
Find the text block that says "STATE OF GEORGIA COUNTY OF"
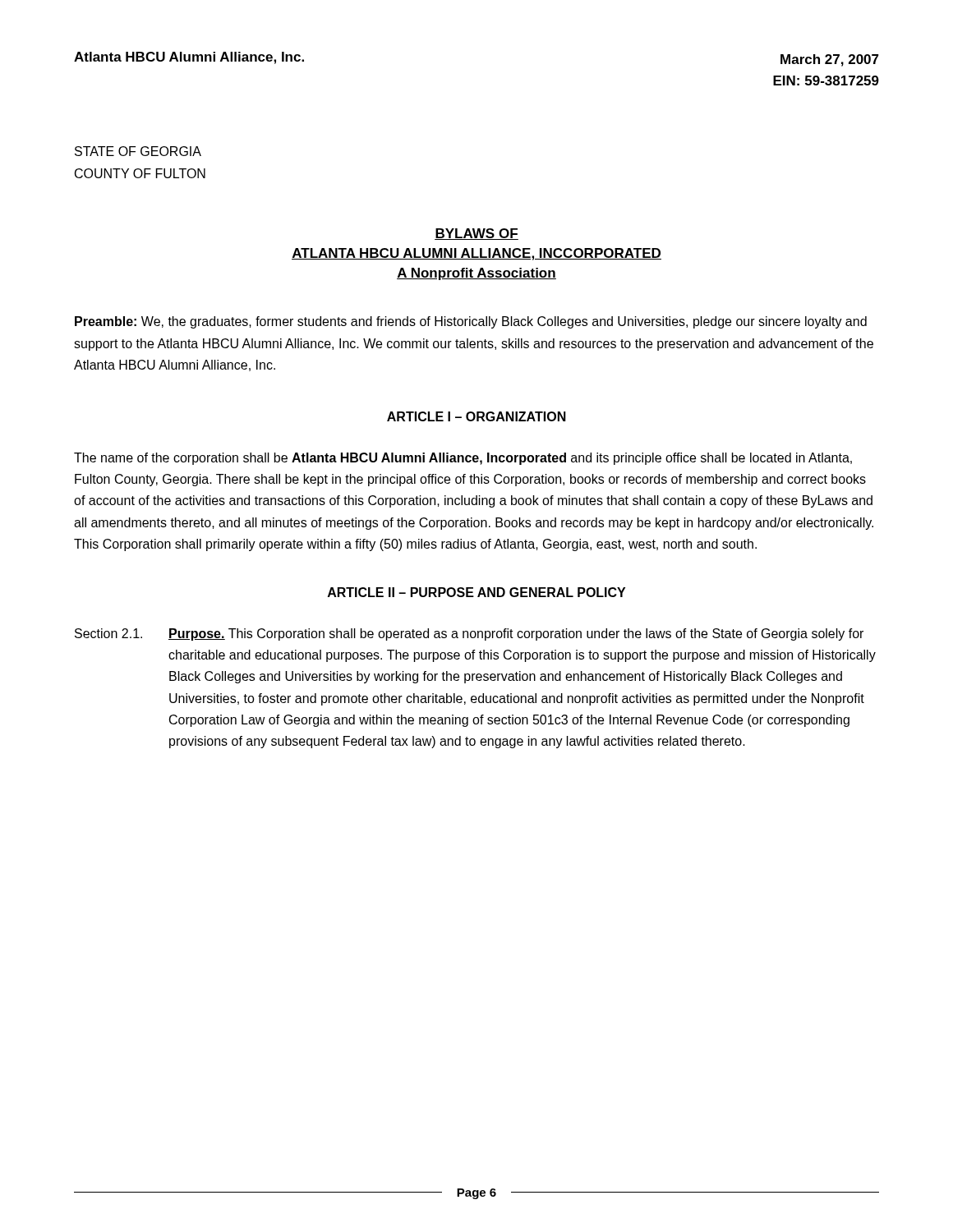pyautogui.click(x=140, y=163)
